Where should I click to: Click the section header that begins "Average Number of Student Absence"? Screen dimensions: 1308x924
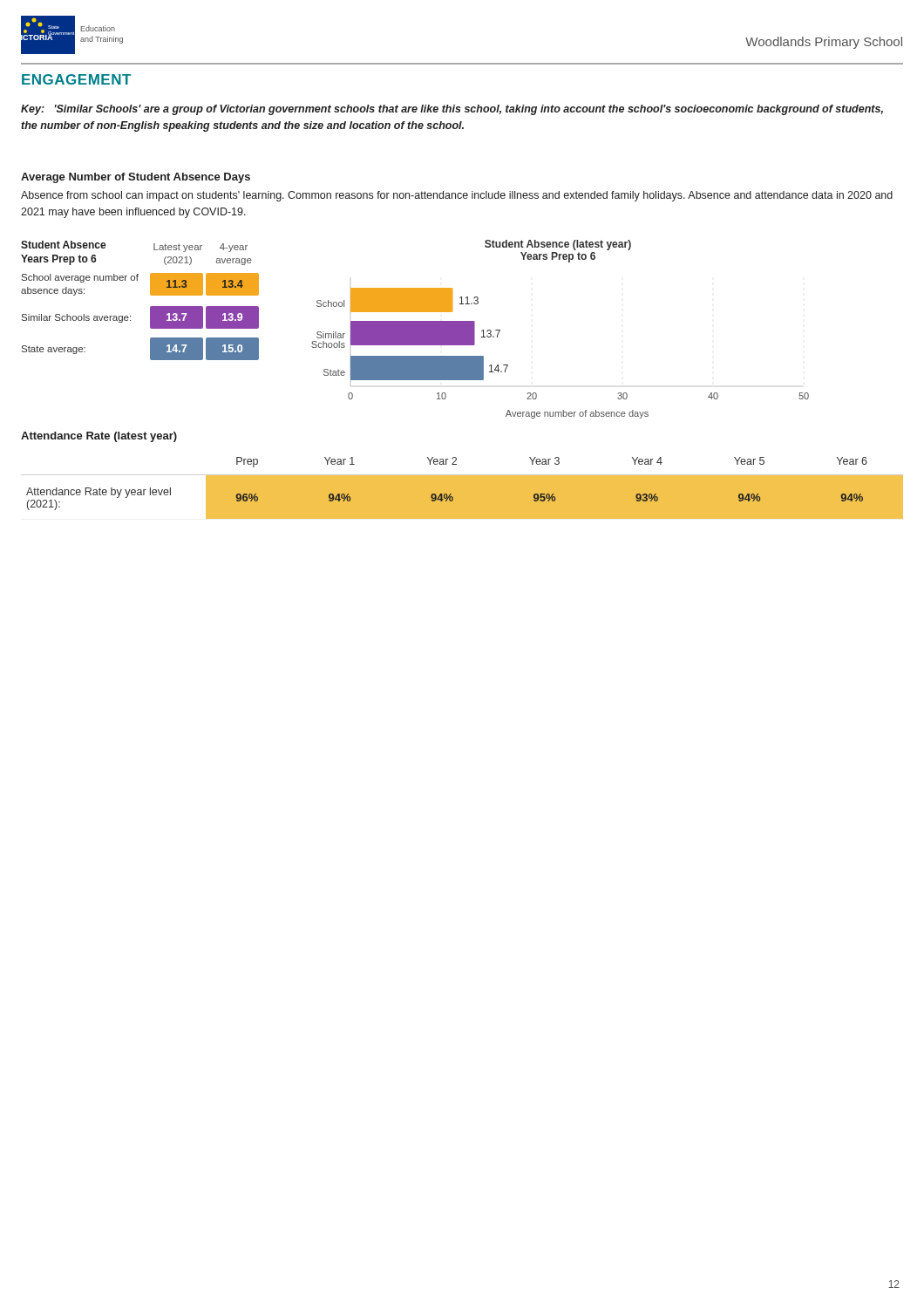click(x=136, y=177)
